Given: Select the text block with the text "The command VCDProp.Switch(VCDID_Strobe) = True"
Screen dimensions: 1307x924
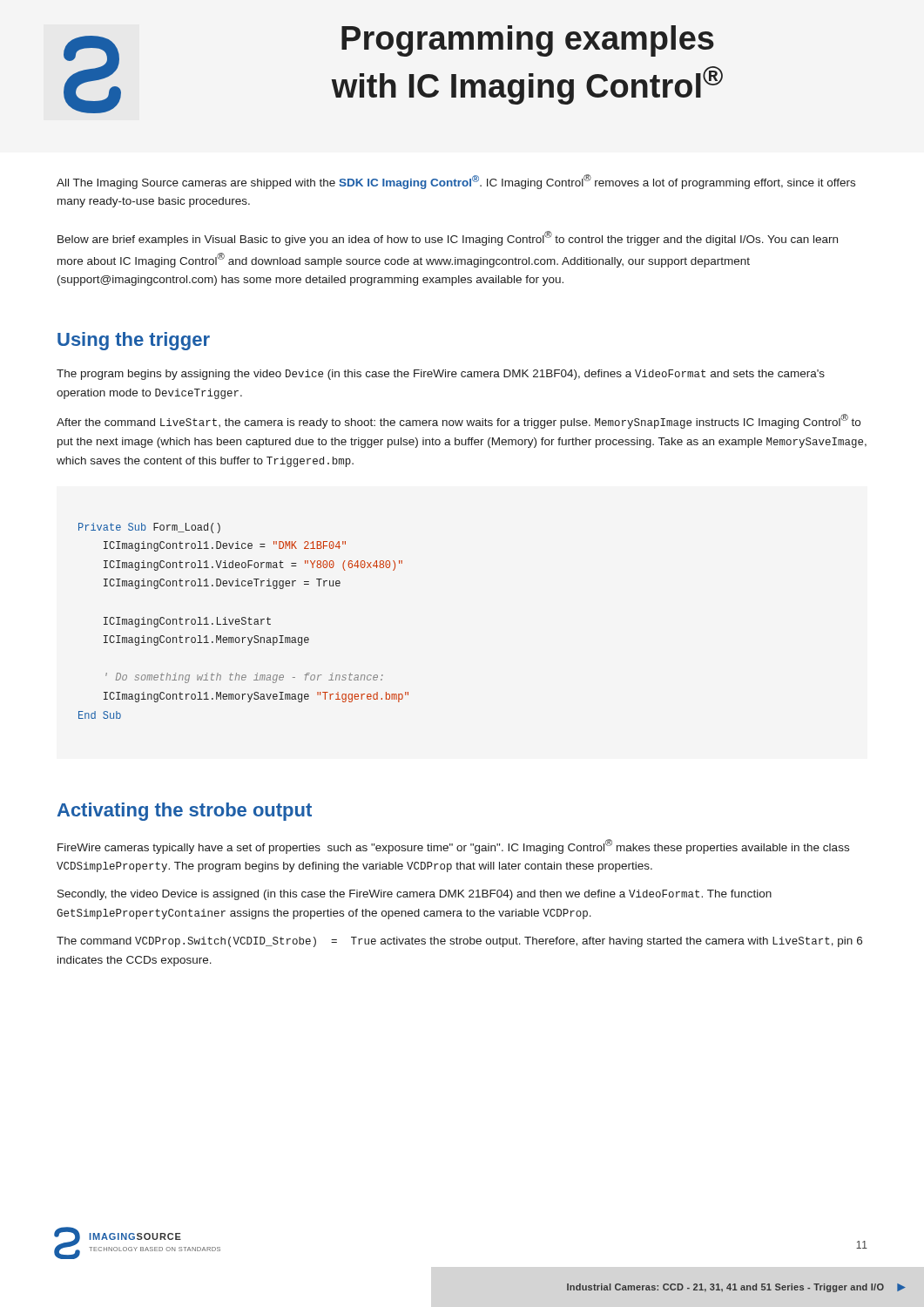Looking at the screenshot, I should tap(460, 950).
